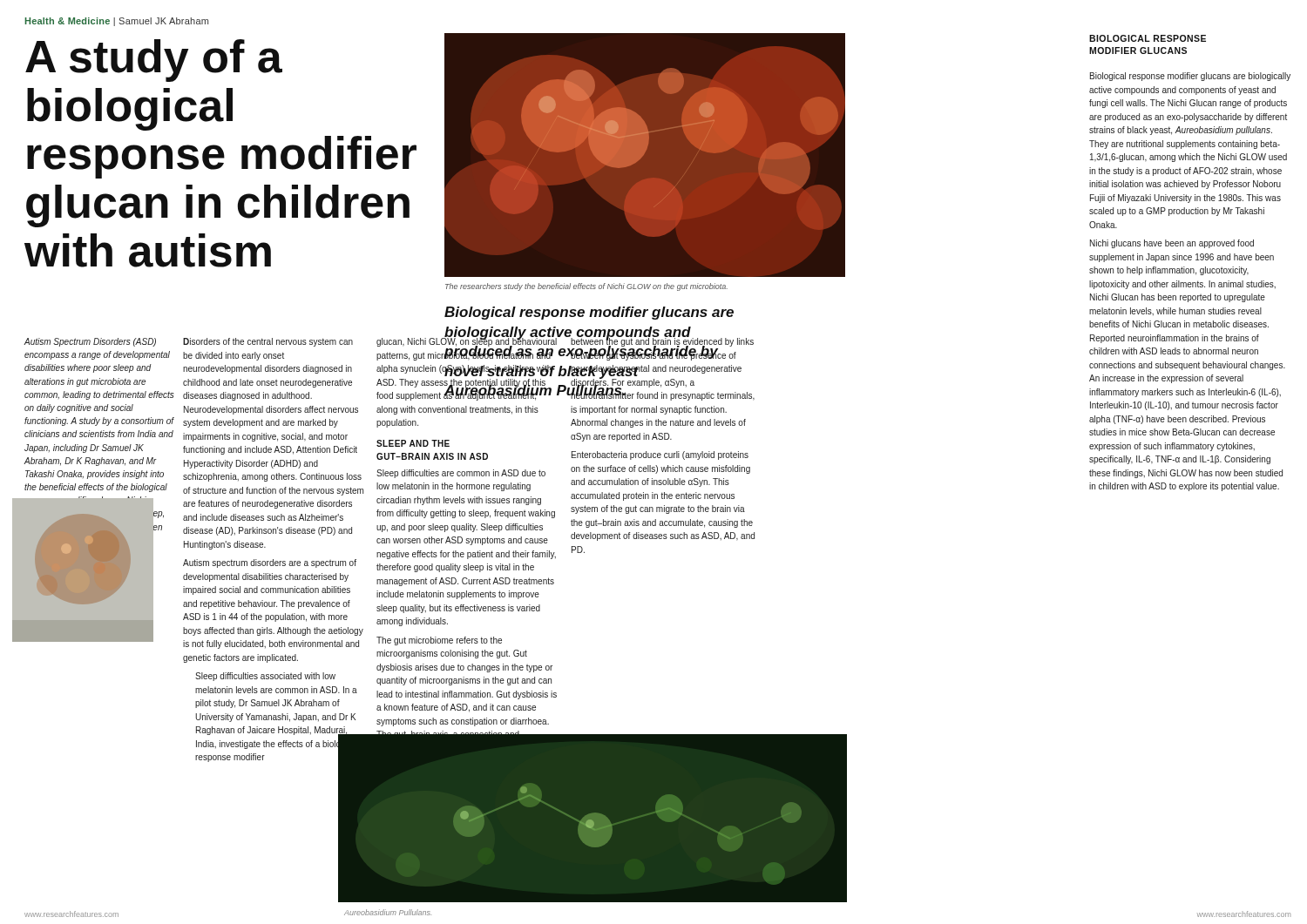Viewport: 1307px width, 924px height.
Task: Click on the text block starting "The researchers study the beneficial effects"
Action: click(586, 287)
